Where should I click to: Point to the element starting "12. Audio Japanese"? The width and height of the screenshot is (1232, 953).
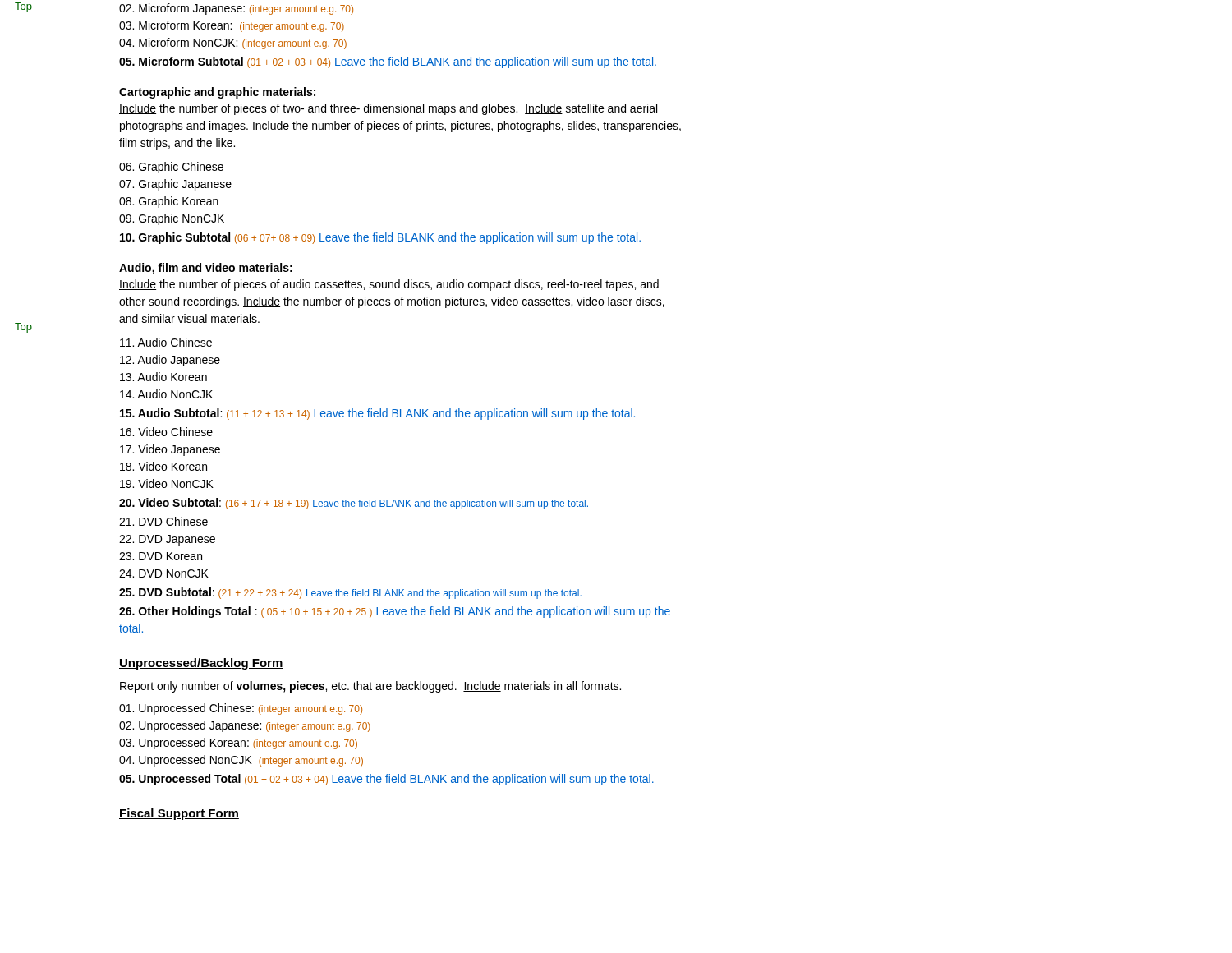tap(170, 360)
